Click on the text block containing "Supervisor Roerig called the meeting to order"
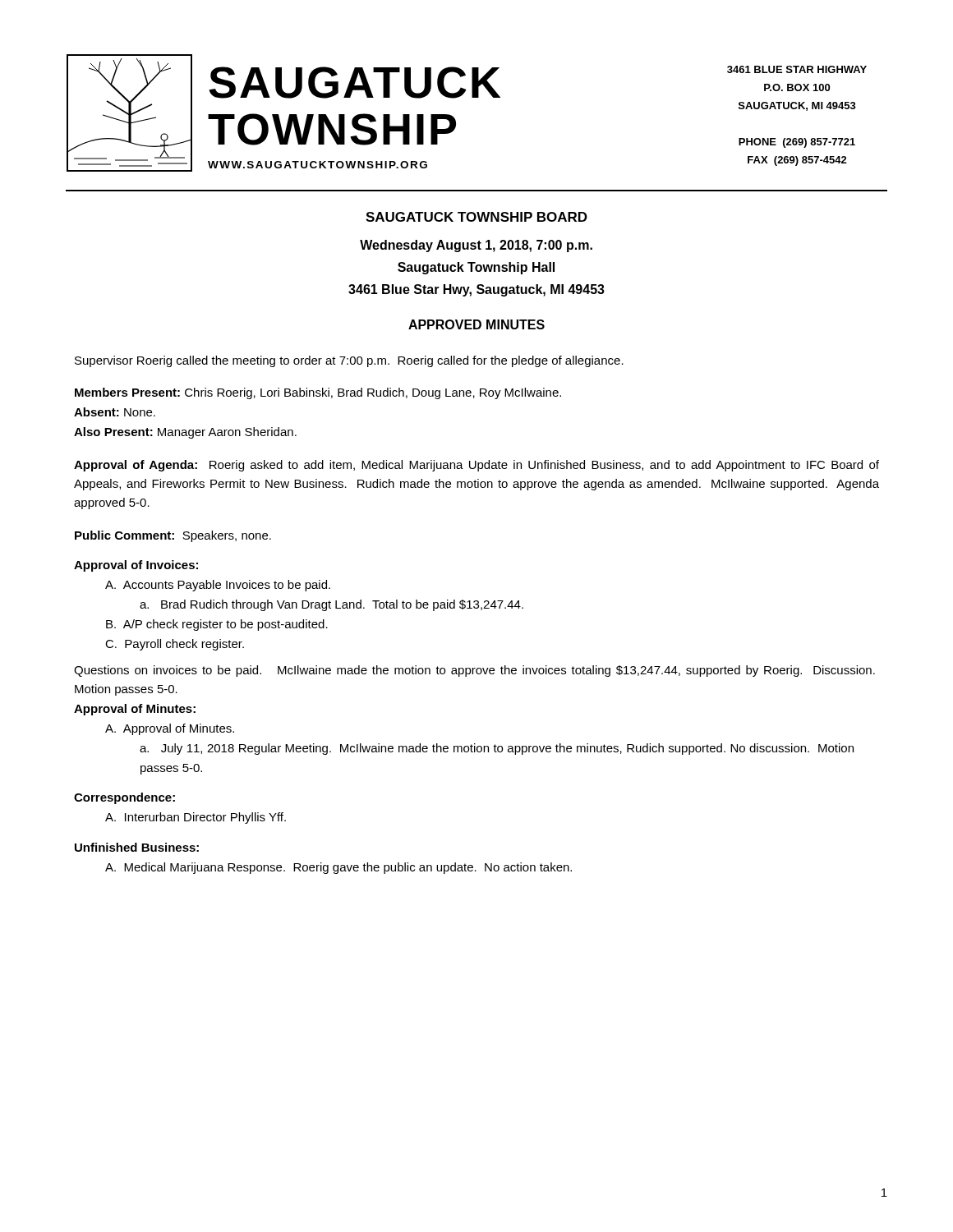Image resolution: width=953 pixels, height=1232 pixels. click(349, 360)
